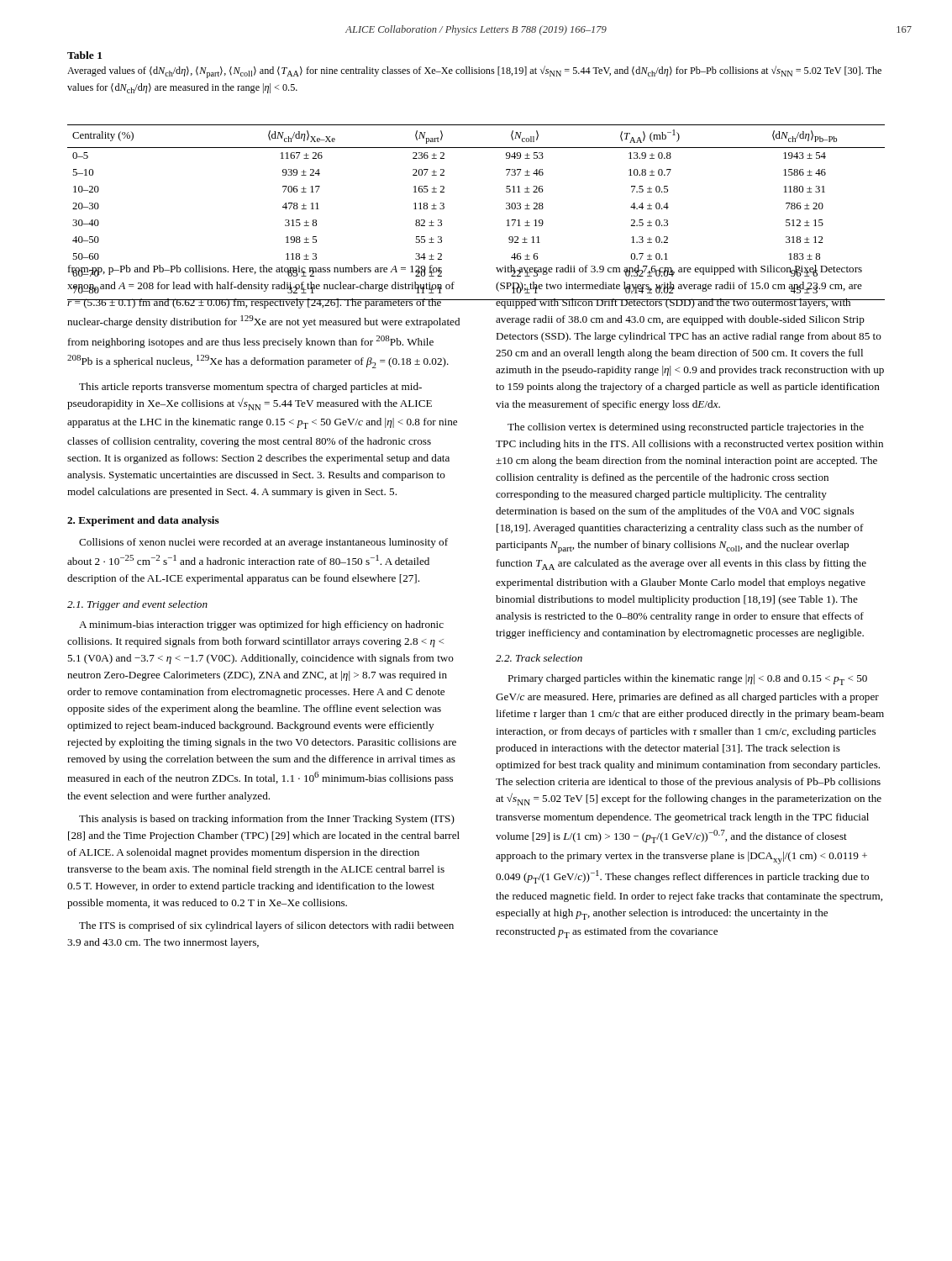Viewport: 952px width, 1261px height.
Task: Click the passage that begins "A minimum-bias interaction"
Action: (264, 710)
